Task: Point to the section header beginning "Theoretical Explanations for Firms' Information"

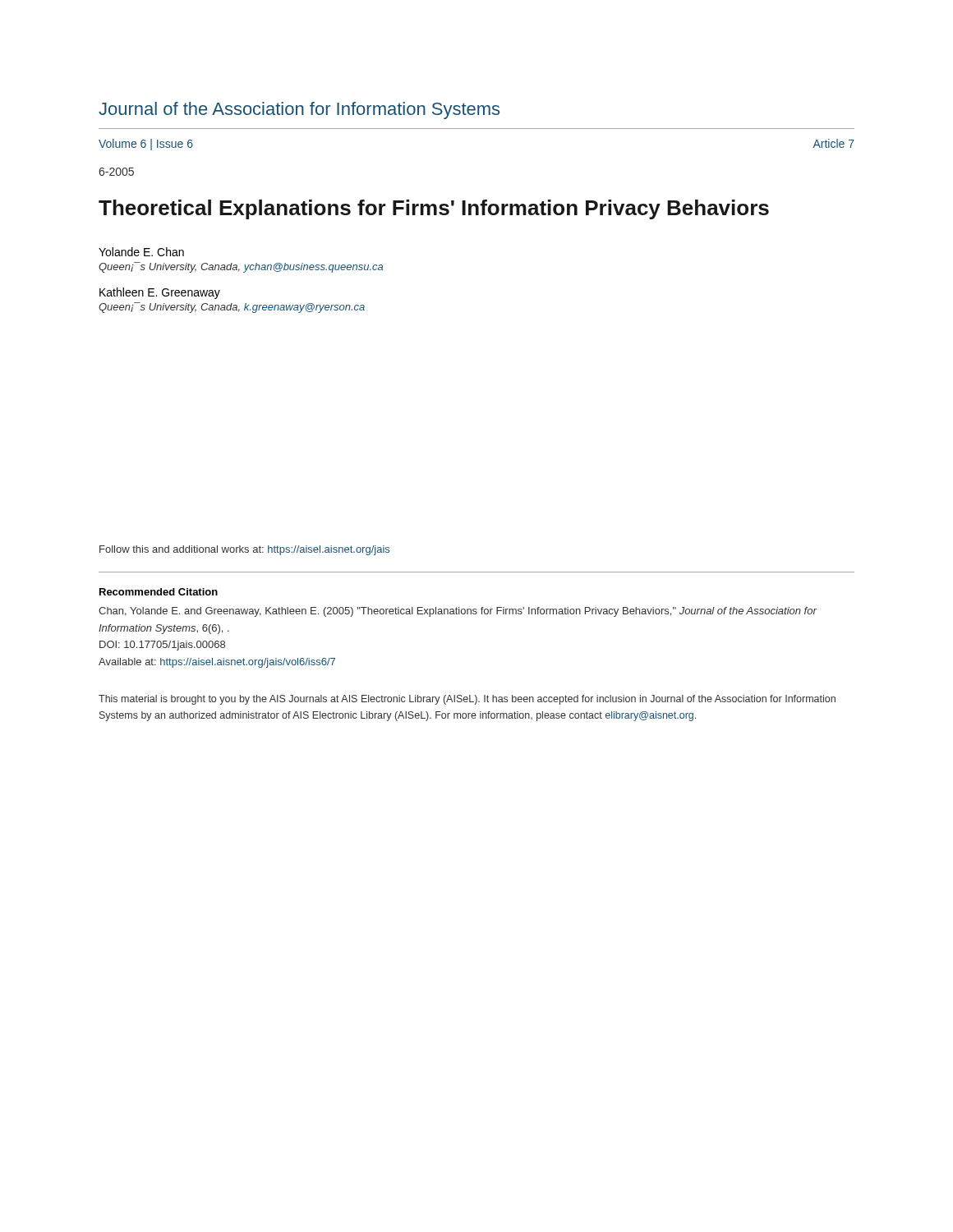Action: coord(476,209)
